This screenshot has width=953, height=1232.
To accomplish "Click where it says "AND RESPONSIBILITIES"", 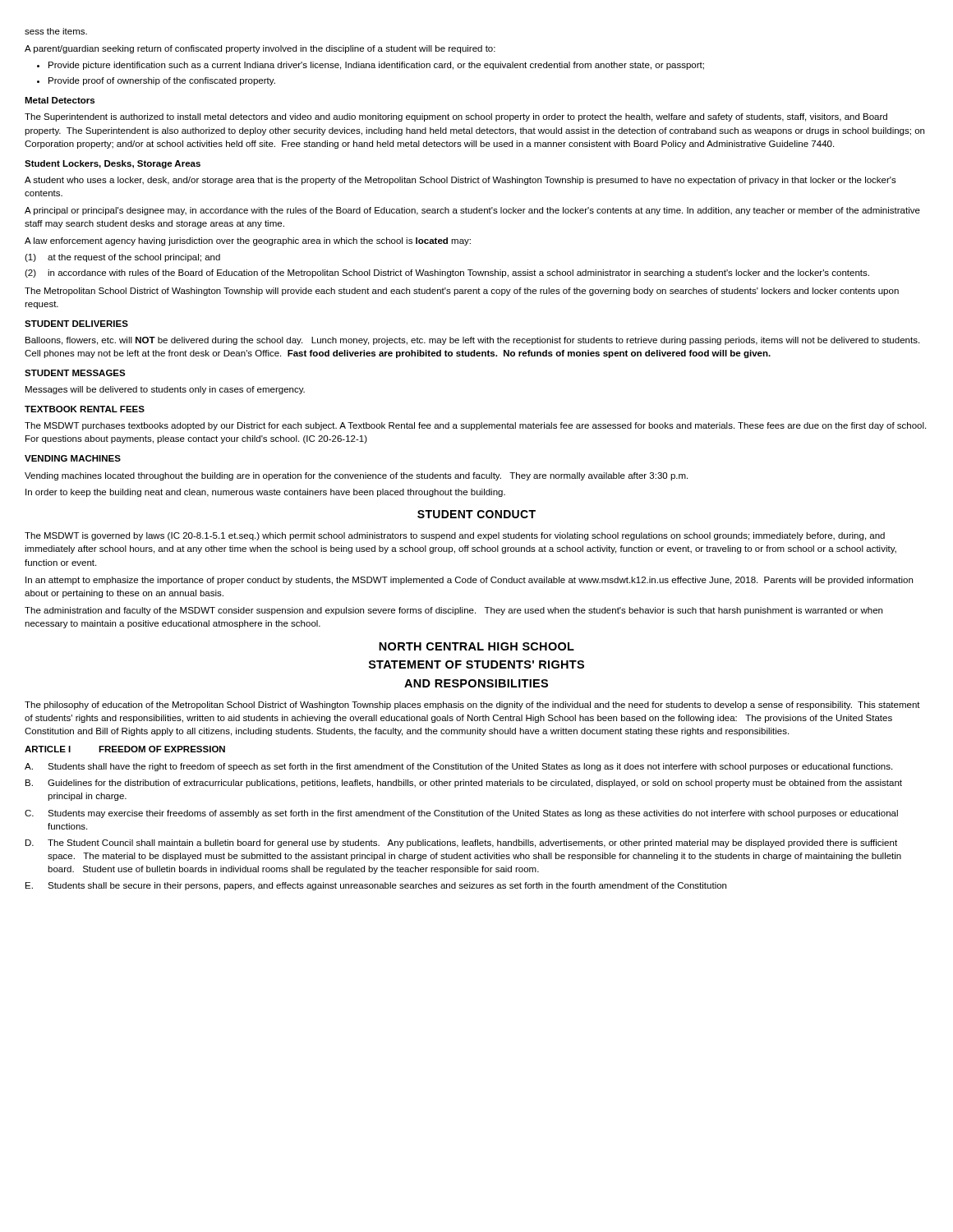I will [476, 683].
